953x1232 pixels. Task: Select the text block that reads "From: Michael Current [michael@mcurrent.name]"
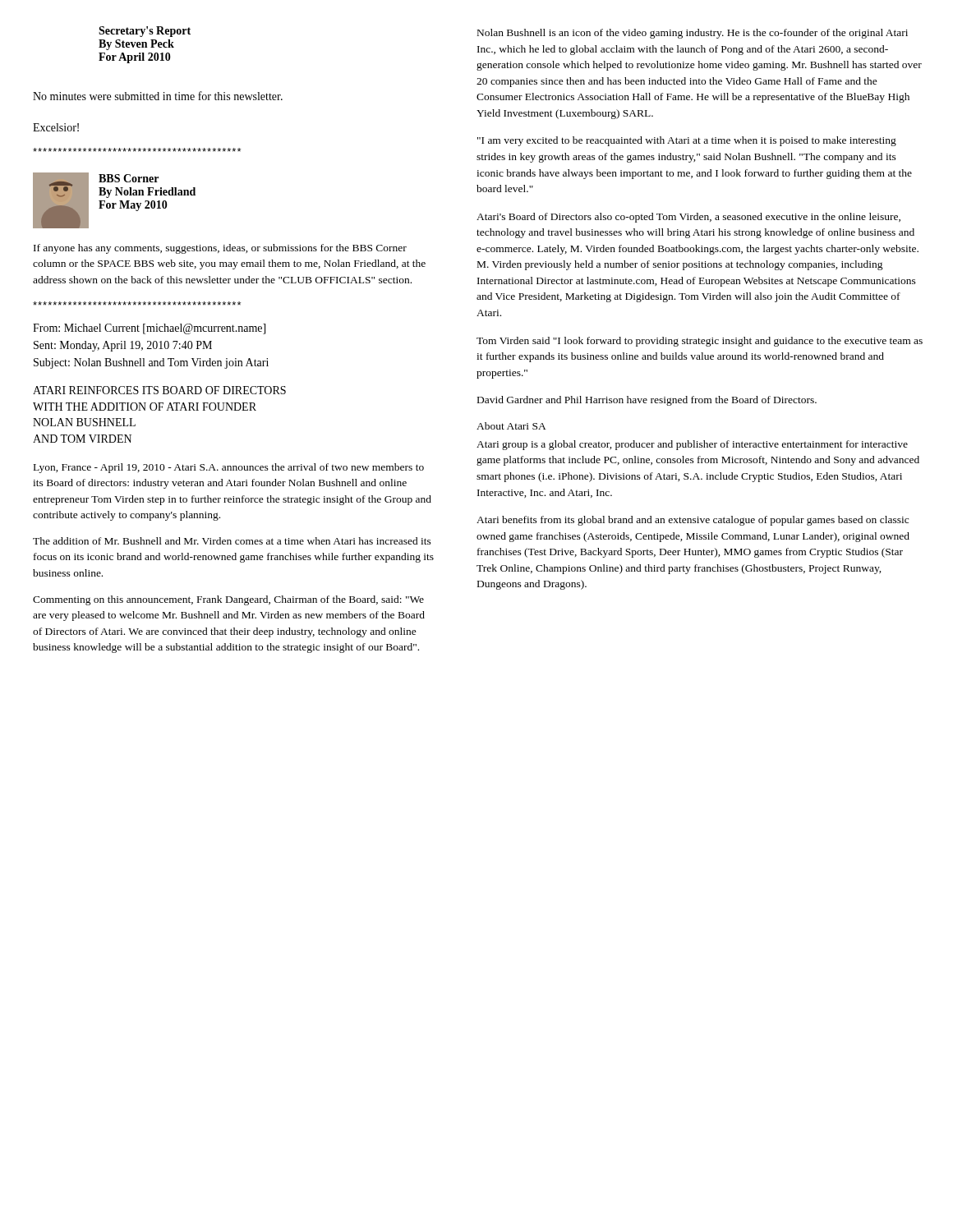pos(149,329)
